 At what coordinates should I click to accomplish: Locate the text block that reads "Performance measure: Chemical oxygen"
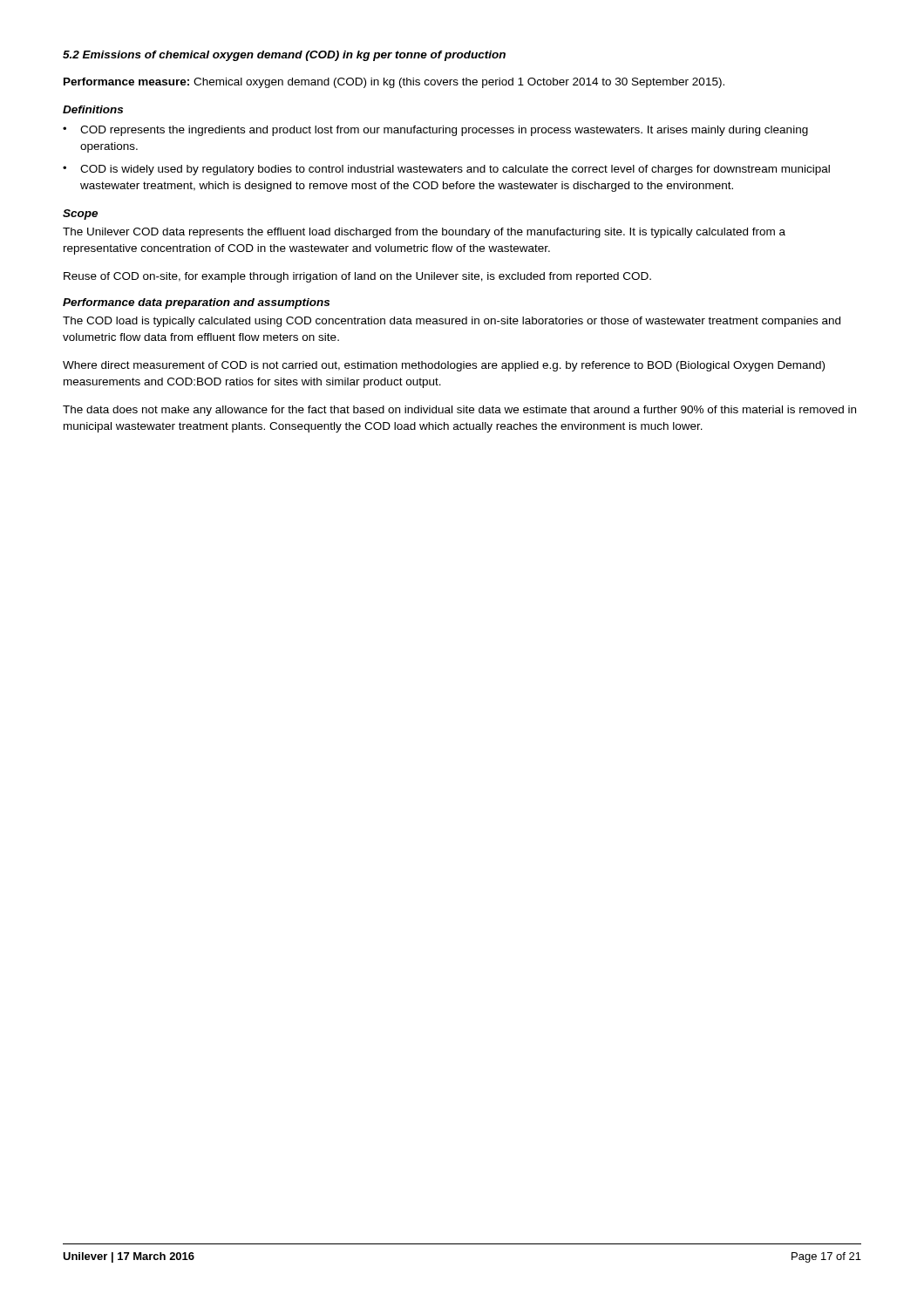[x=394, y=81]
